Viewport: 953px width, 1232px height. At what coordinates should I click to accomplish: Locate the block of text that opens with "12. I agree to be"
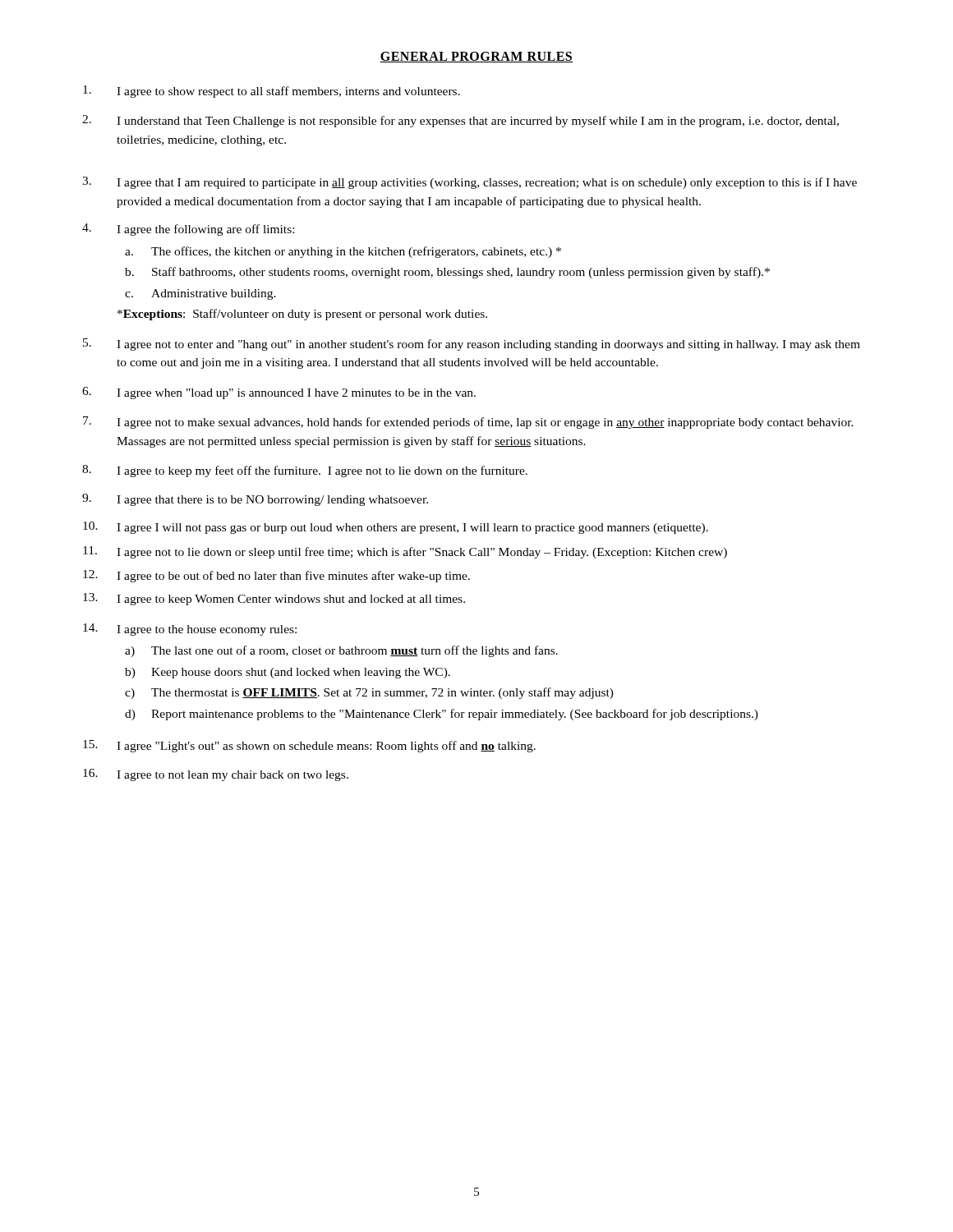pyautogui.click(x=476, y=576)
